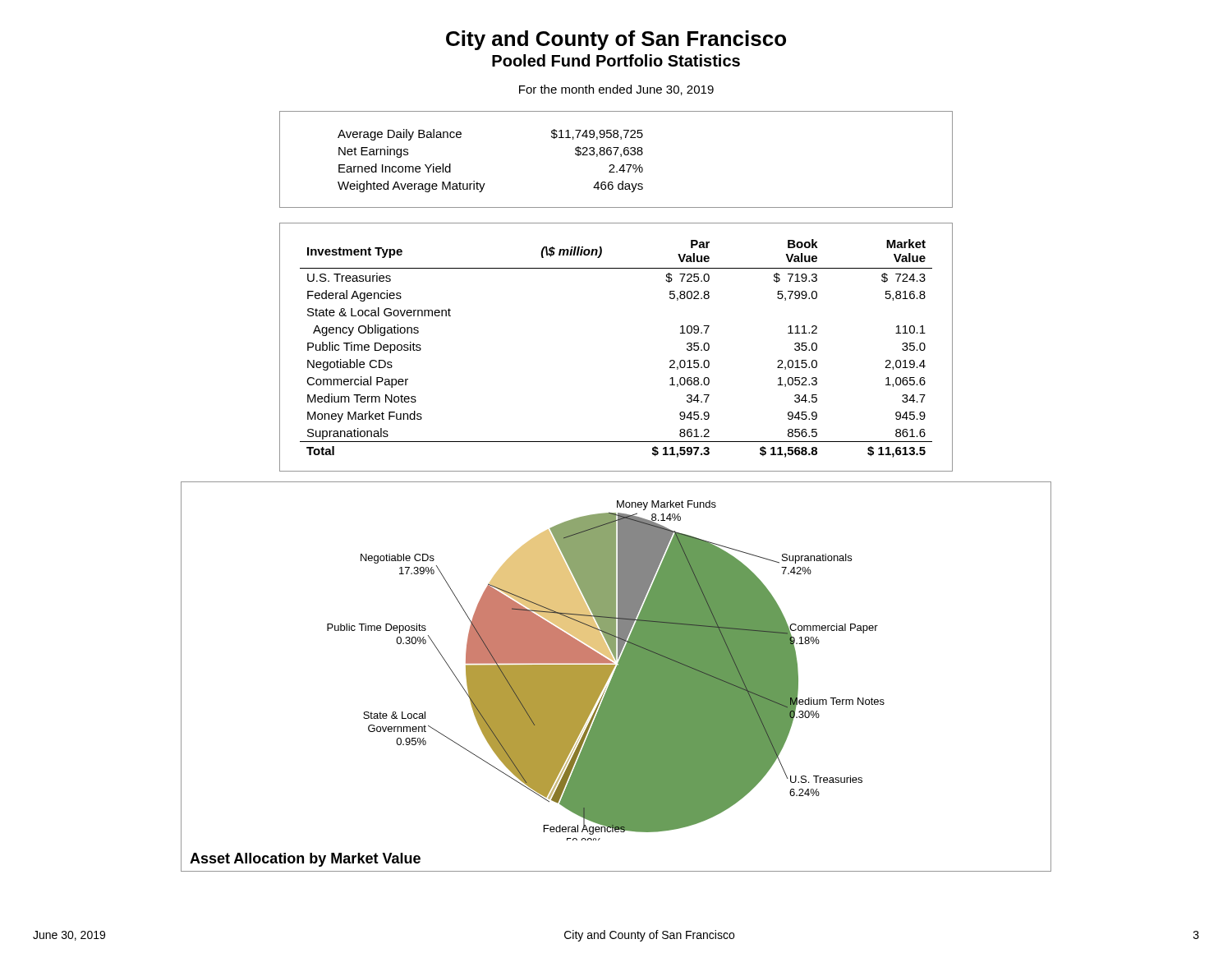Locate the title
1232x953 pixels.
point(616,48)
